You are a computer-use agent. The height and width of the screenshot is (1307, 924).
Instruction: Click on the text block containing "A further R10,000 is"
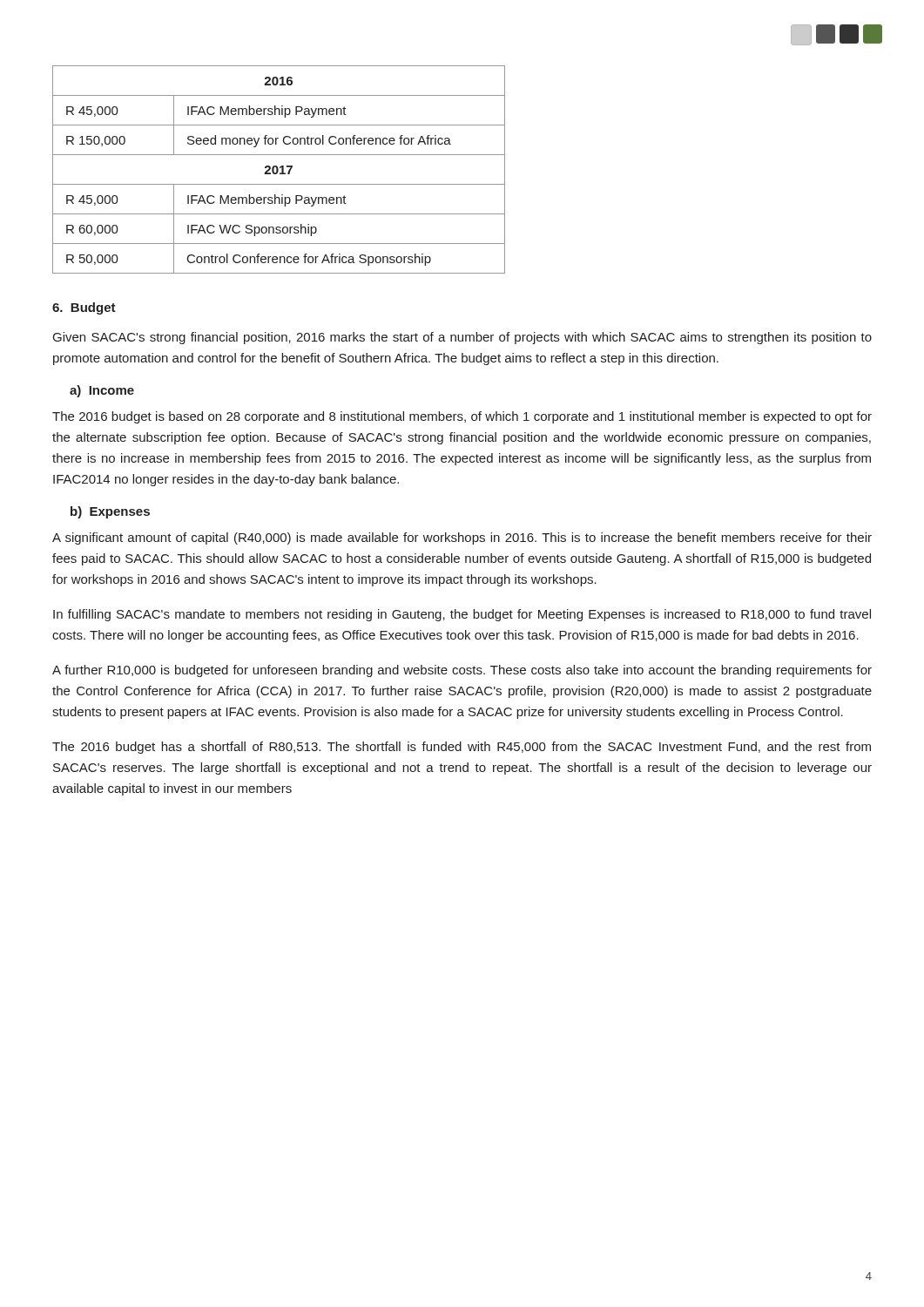[462, 691]
